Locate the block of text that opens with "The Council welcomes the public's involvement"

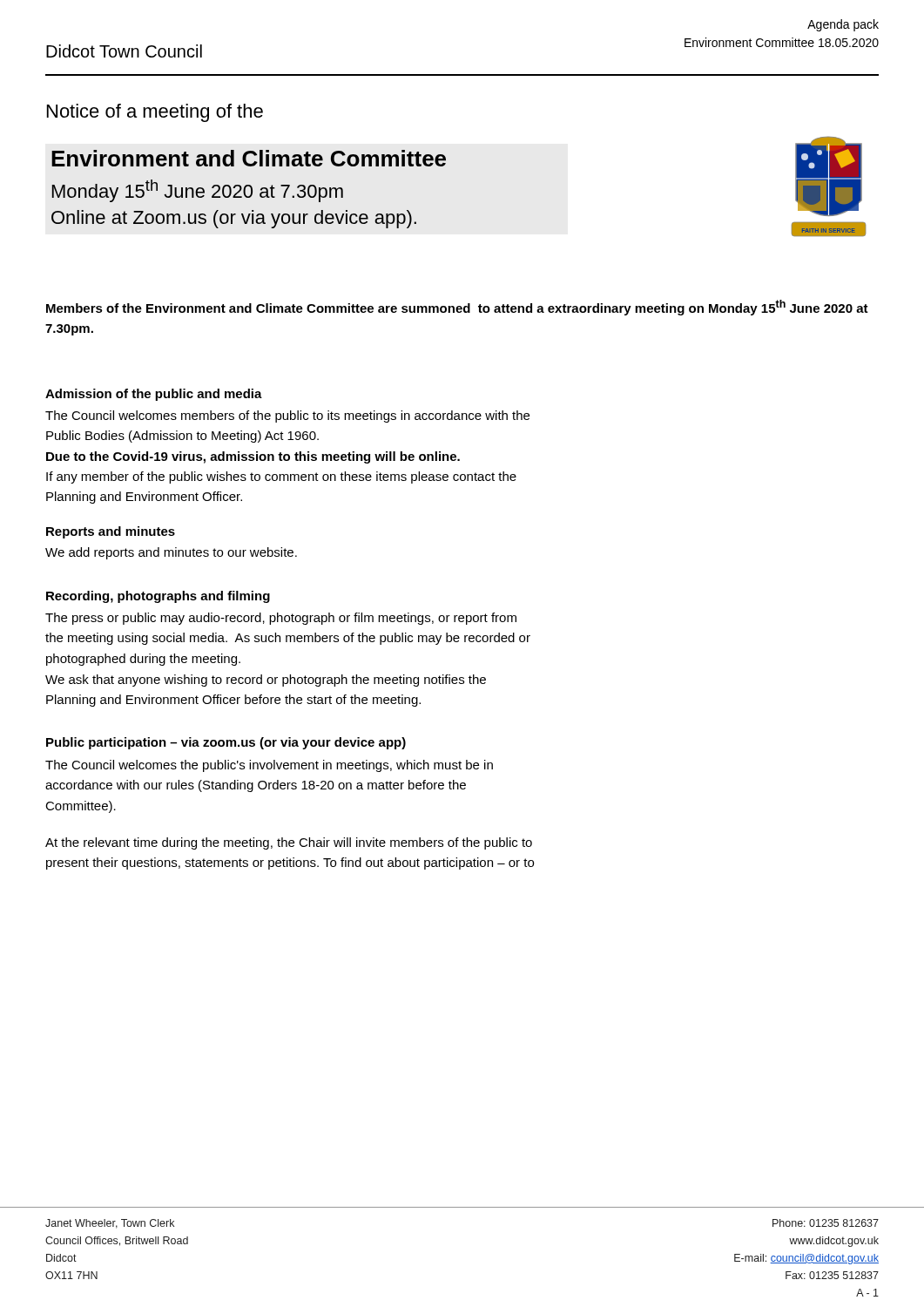269,785
